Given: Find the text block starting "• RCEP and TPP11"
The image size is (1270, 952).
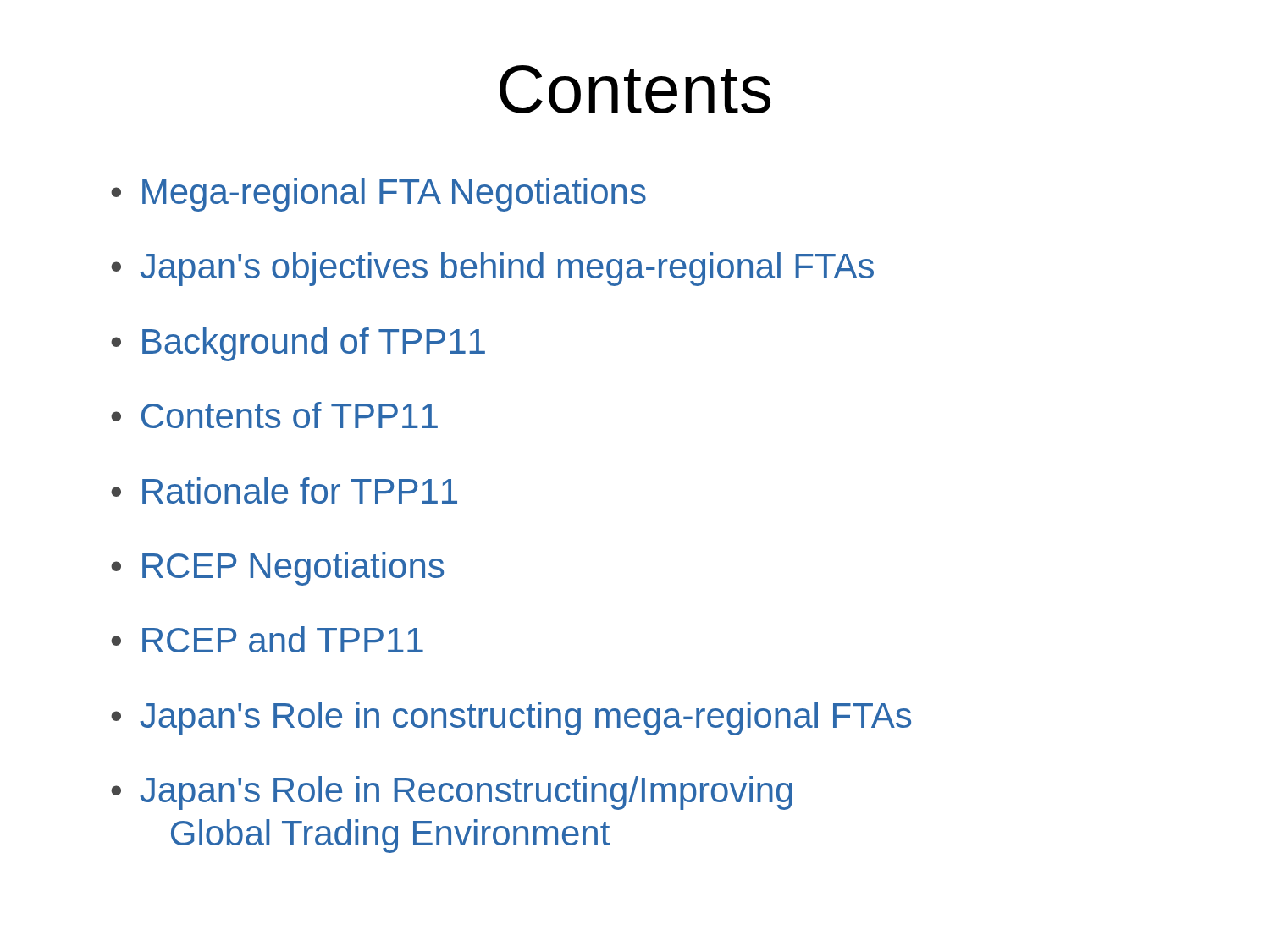Looking at the screenshot, I should 267,641.
